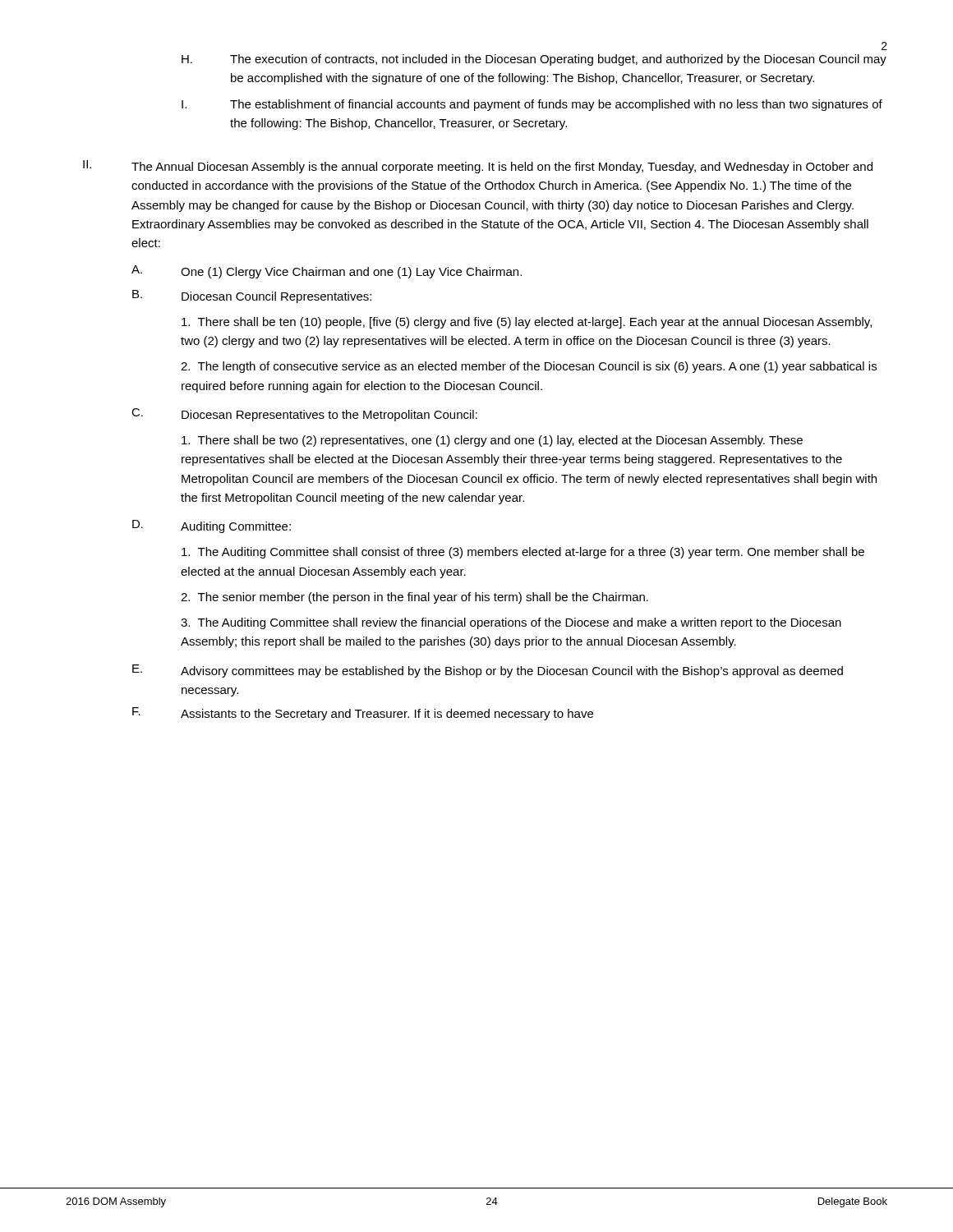This screenshot has width=953, height=1232.
Task: Locate the block of text that opens with "II. The Annual Diocesan Assembly is the"
Action: [x=485, y=205]
